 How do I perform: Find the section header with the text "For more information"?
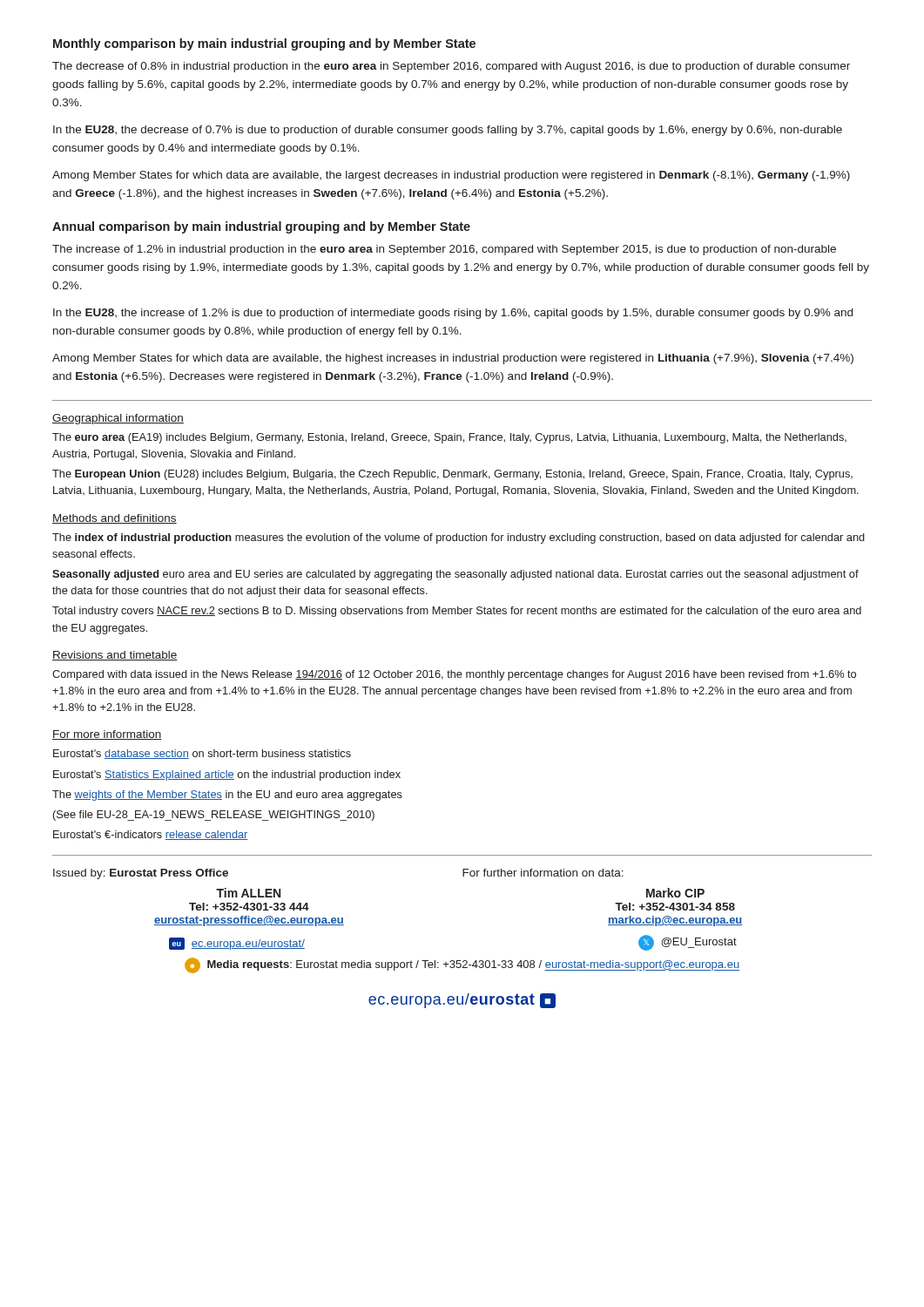107,734
